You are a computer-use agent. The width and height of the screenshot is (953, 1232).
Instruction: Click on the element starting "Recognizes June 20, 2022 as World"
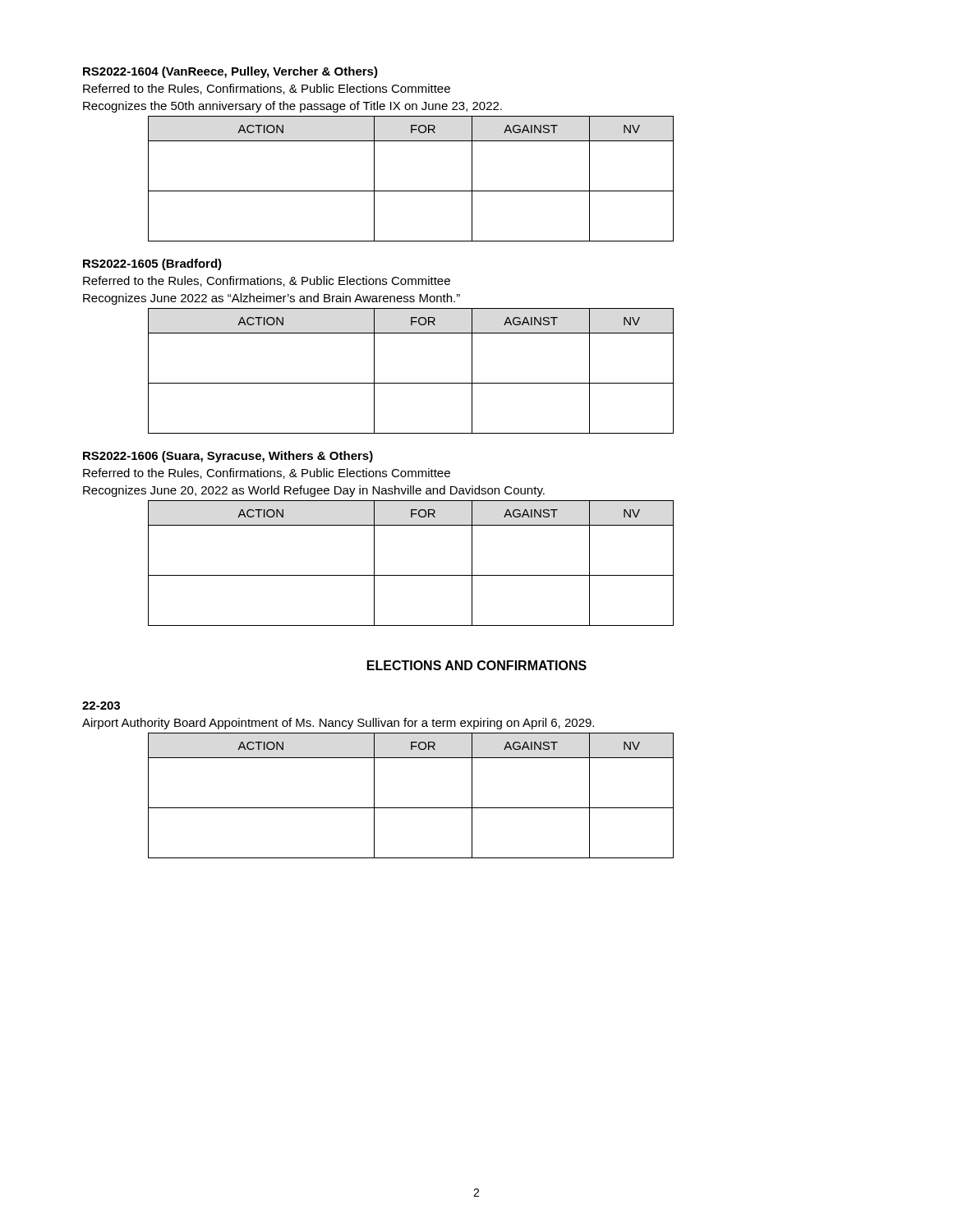tap(314, 490)
